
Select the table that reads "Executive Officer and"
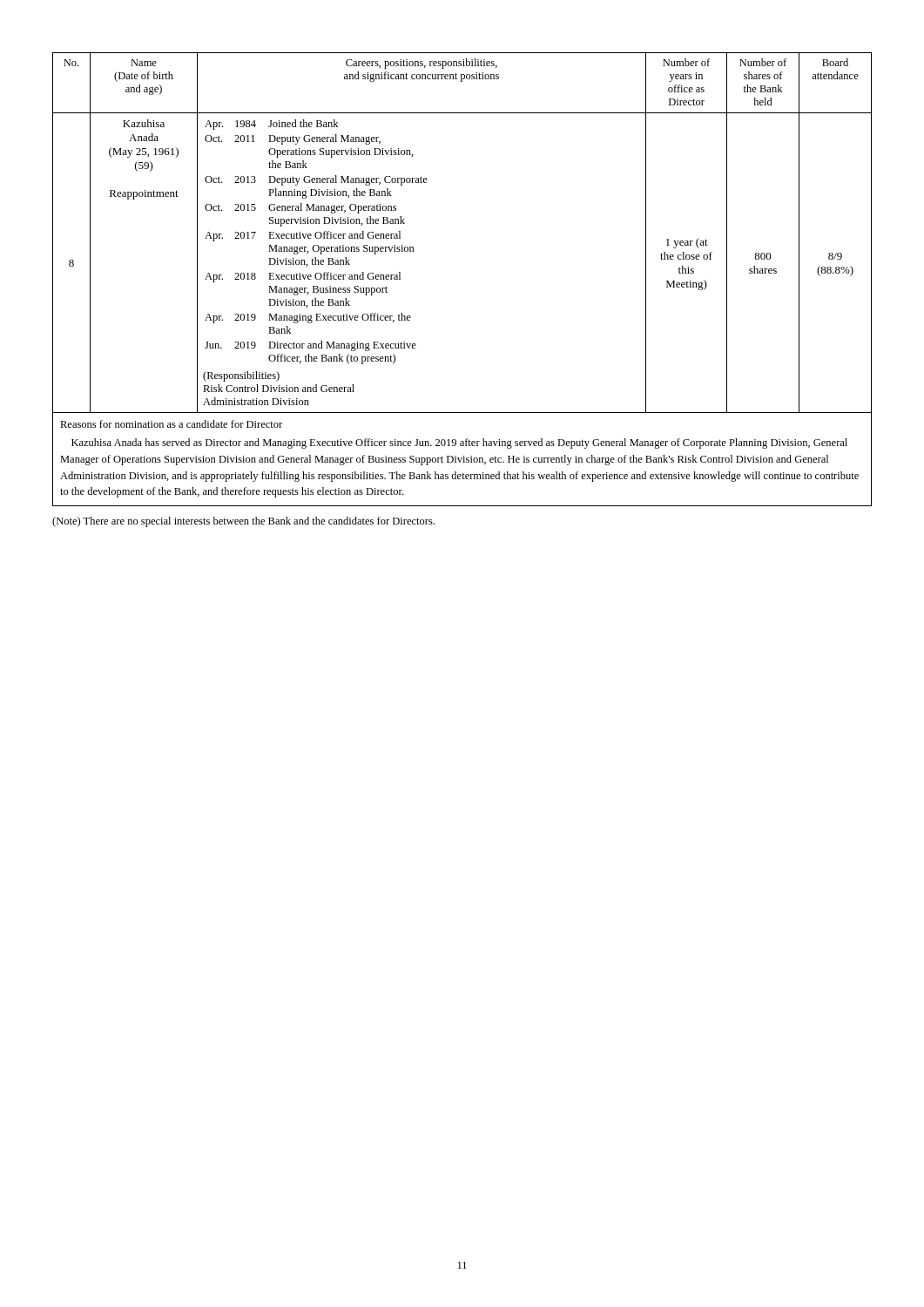click(462, 279)
